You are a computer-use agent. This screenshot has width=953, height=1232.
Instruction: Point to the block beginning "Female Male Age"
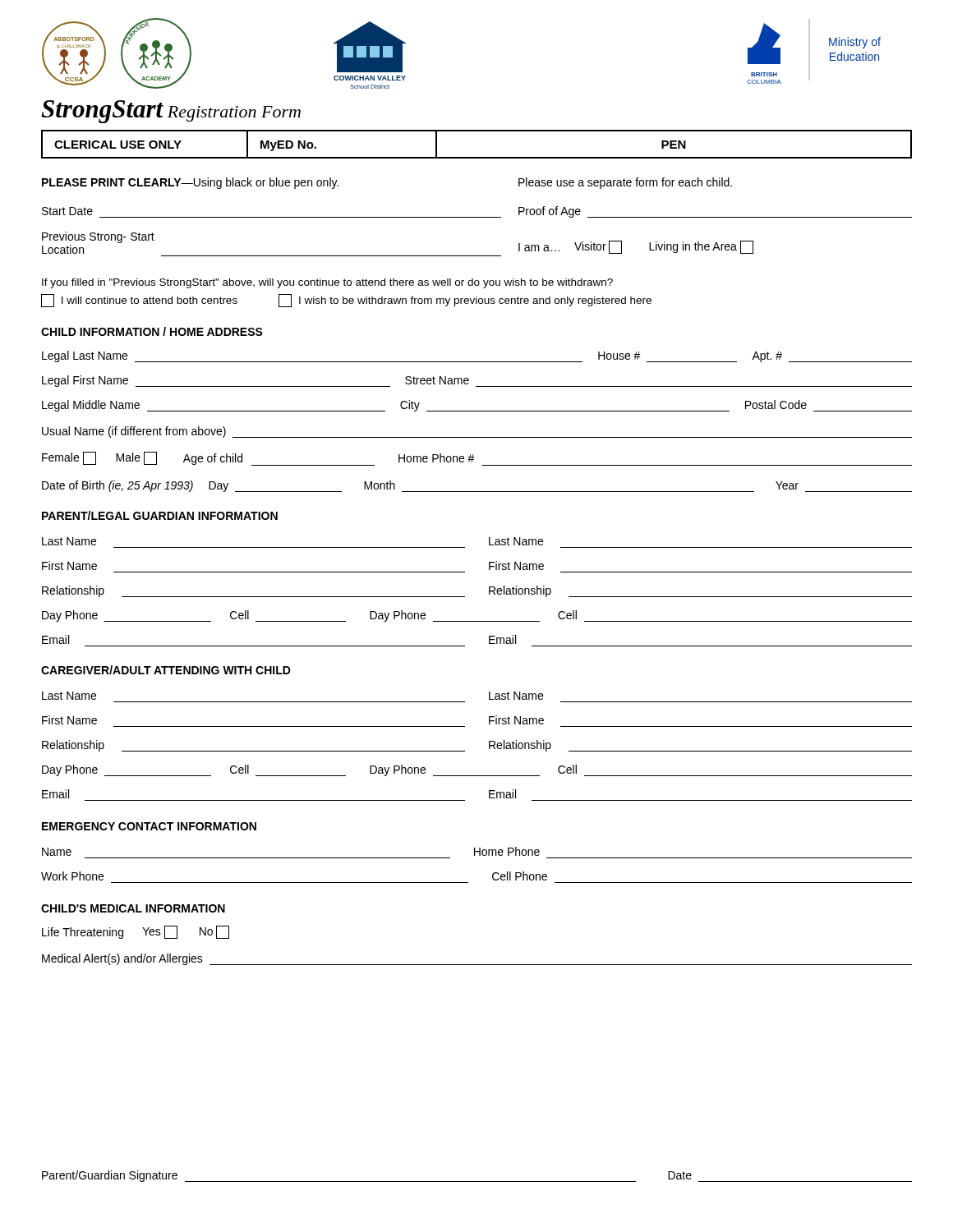click(x=476, y=458)
